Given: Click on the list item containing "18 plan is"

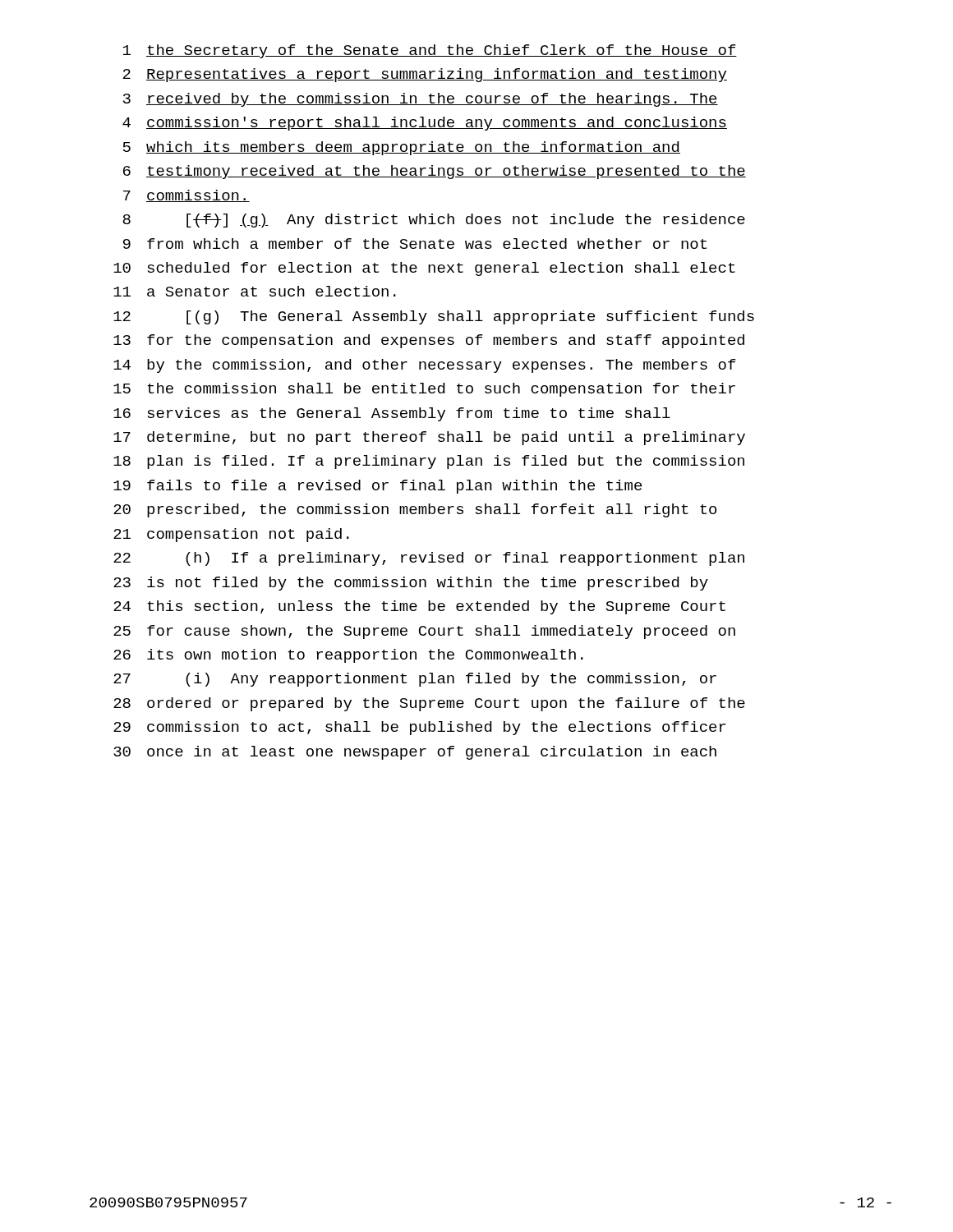Looking at the screenshot, I should [x=417, y=462].
